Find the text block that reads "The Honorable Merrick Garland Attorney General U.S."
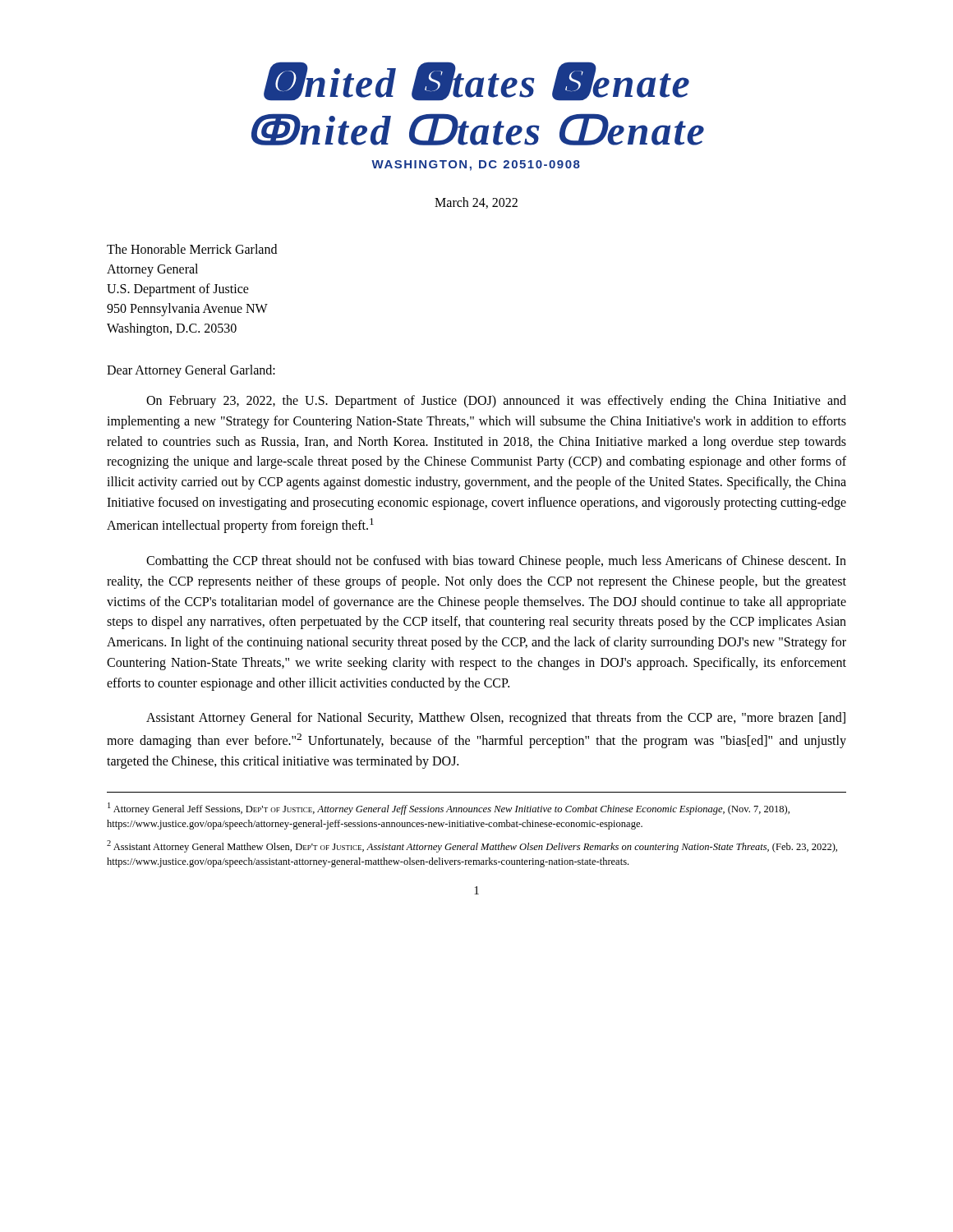The width and height of the screenshot is (953, 1232). [x=192, y=289]
